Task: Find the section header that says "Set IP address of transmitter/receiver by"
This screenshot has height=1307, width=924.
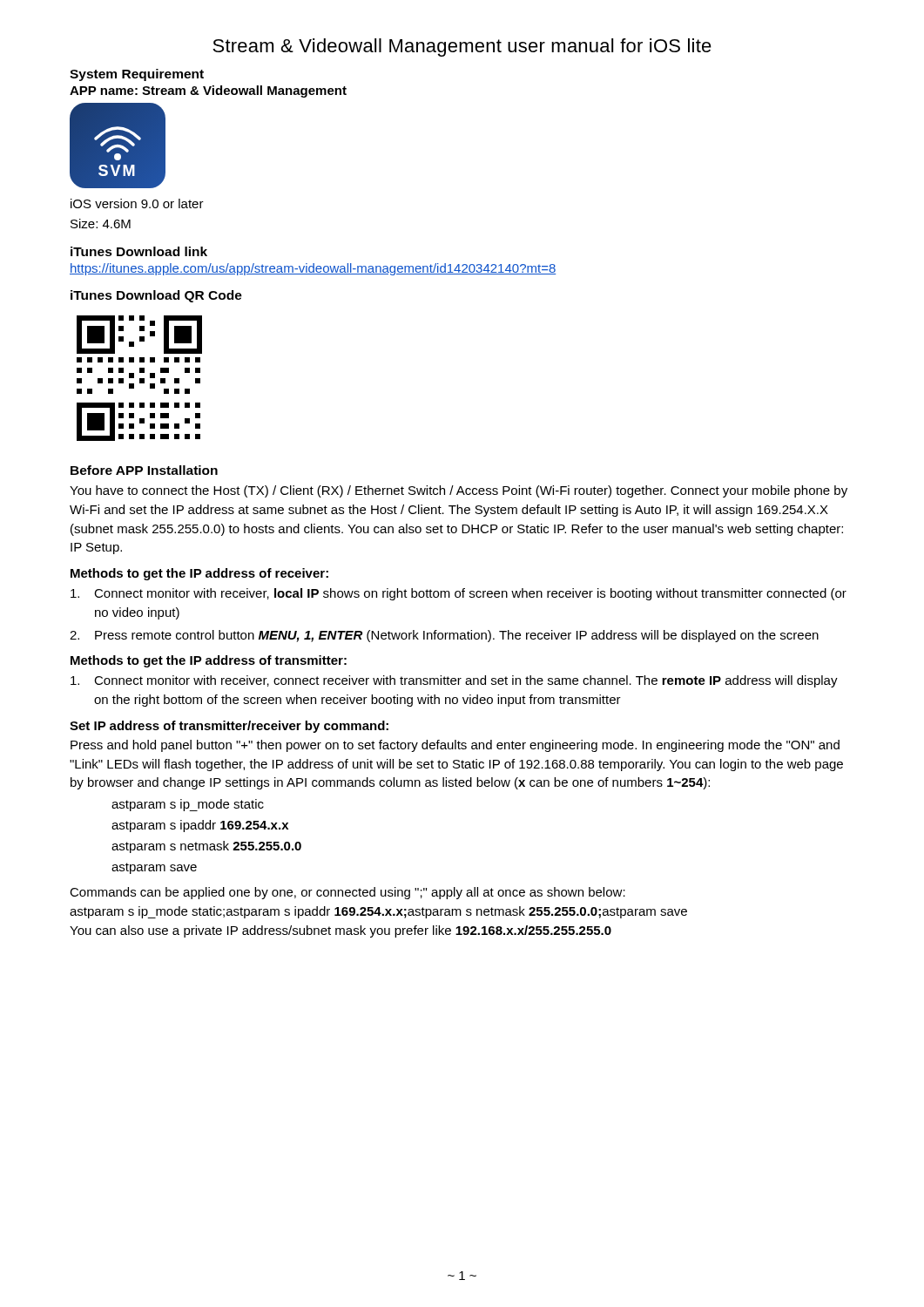Action: click(x=230, y=725)
